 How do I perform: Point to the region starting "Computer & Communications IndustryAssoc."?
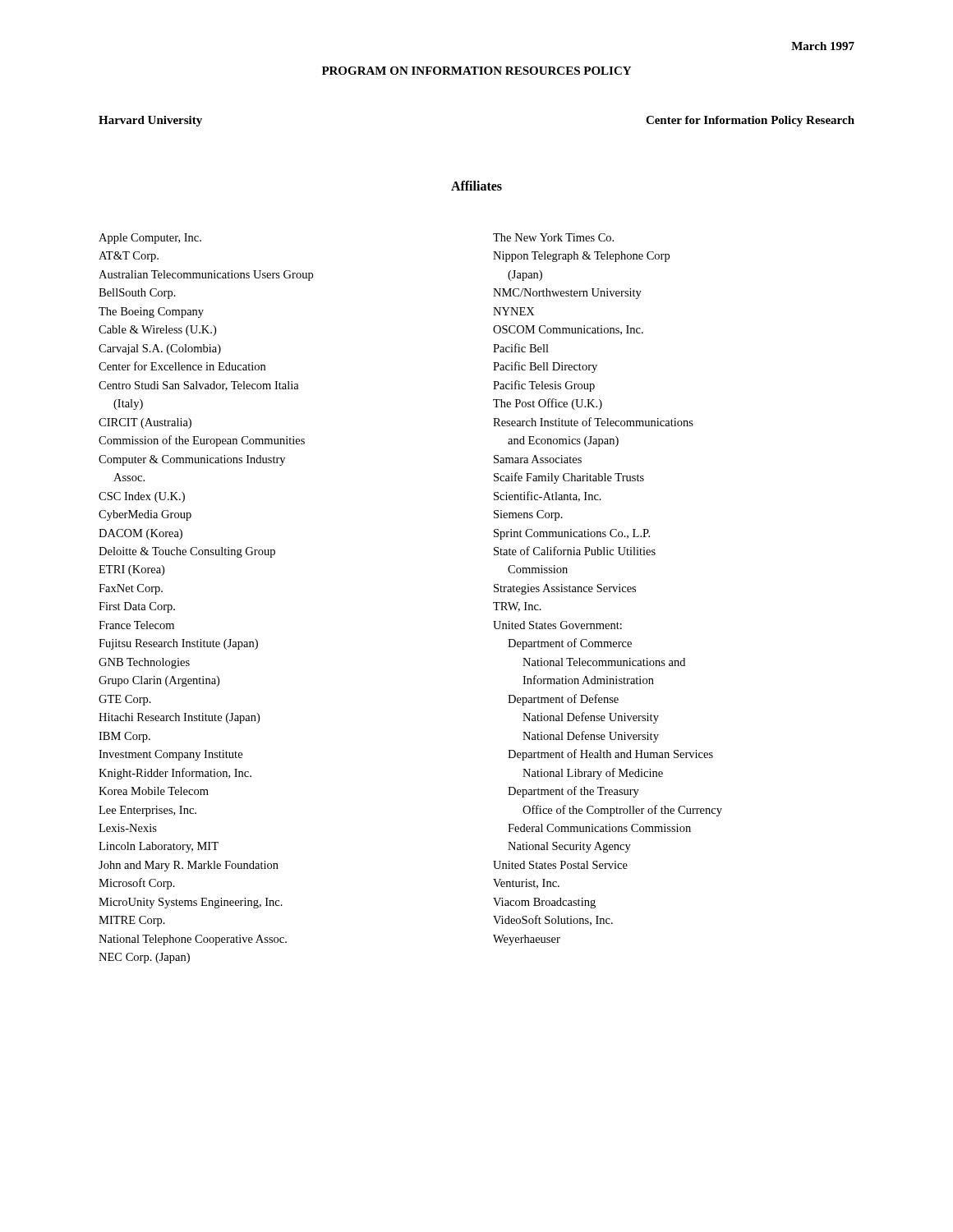coord(192,468)
